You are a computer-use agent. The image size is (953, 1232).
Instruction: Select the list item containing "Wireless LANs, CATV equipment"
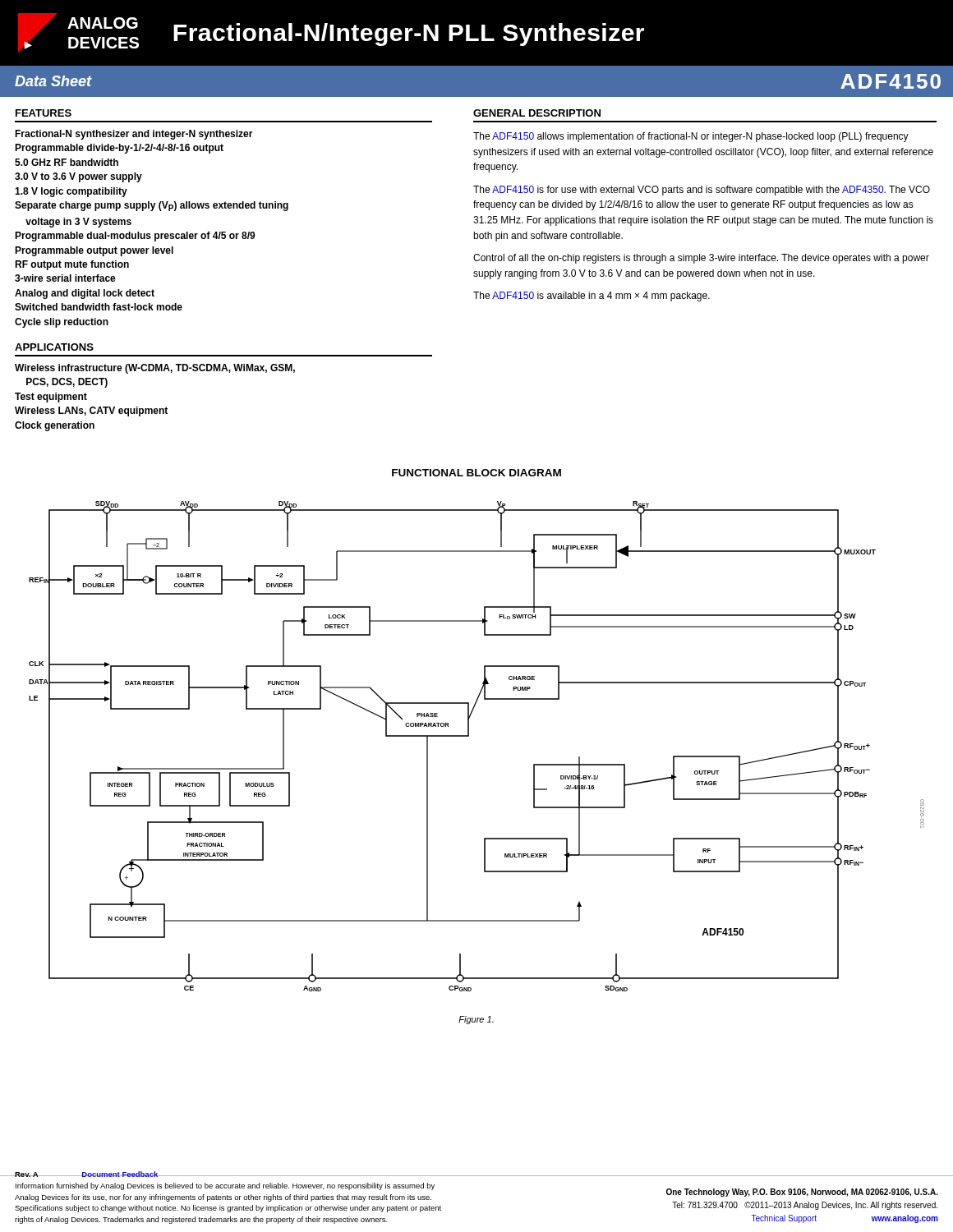91,411
